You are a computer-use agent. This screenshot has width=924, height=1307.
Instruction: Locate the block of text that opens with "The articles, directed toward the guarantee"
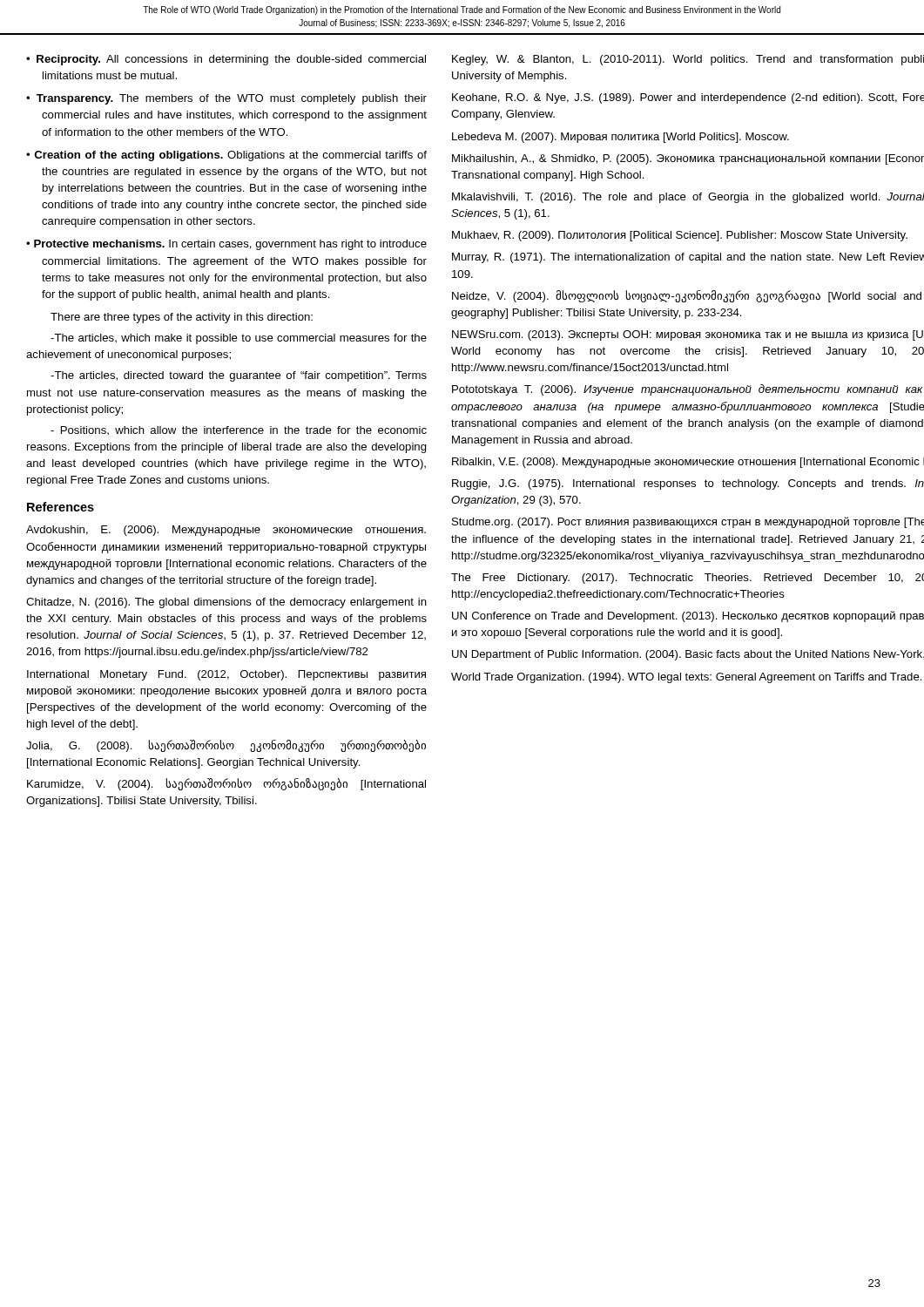tap(226, 392)
